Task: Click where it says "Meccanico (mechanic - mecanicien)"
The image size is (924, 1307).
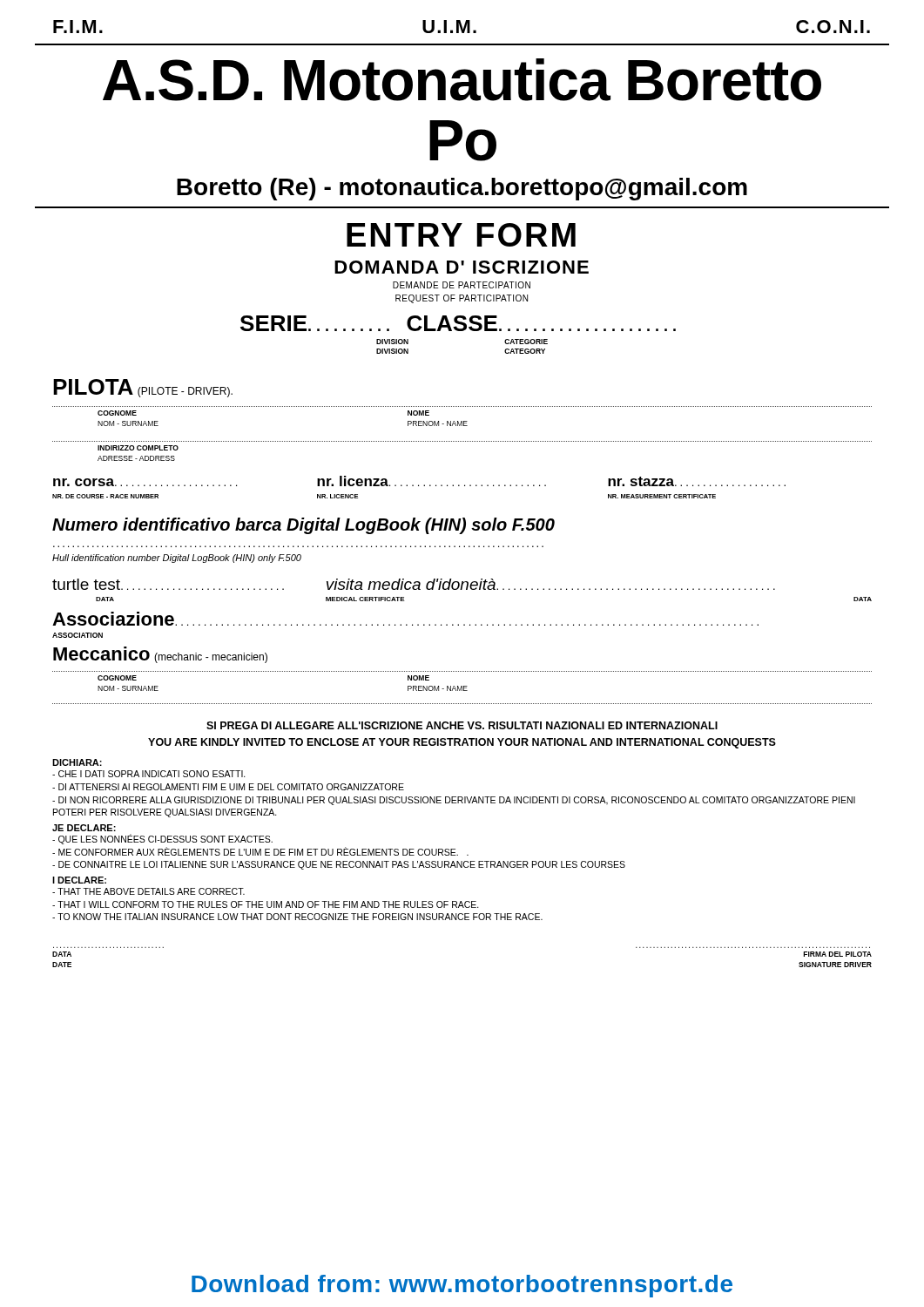Action: 160,654
